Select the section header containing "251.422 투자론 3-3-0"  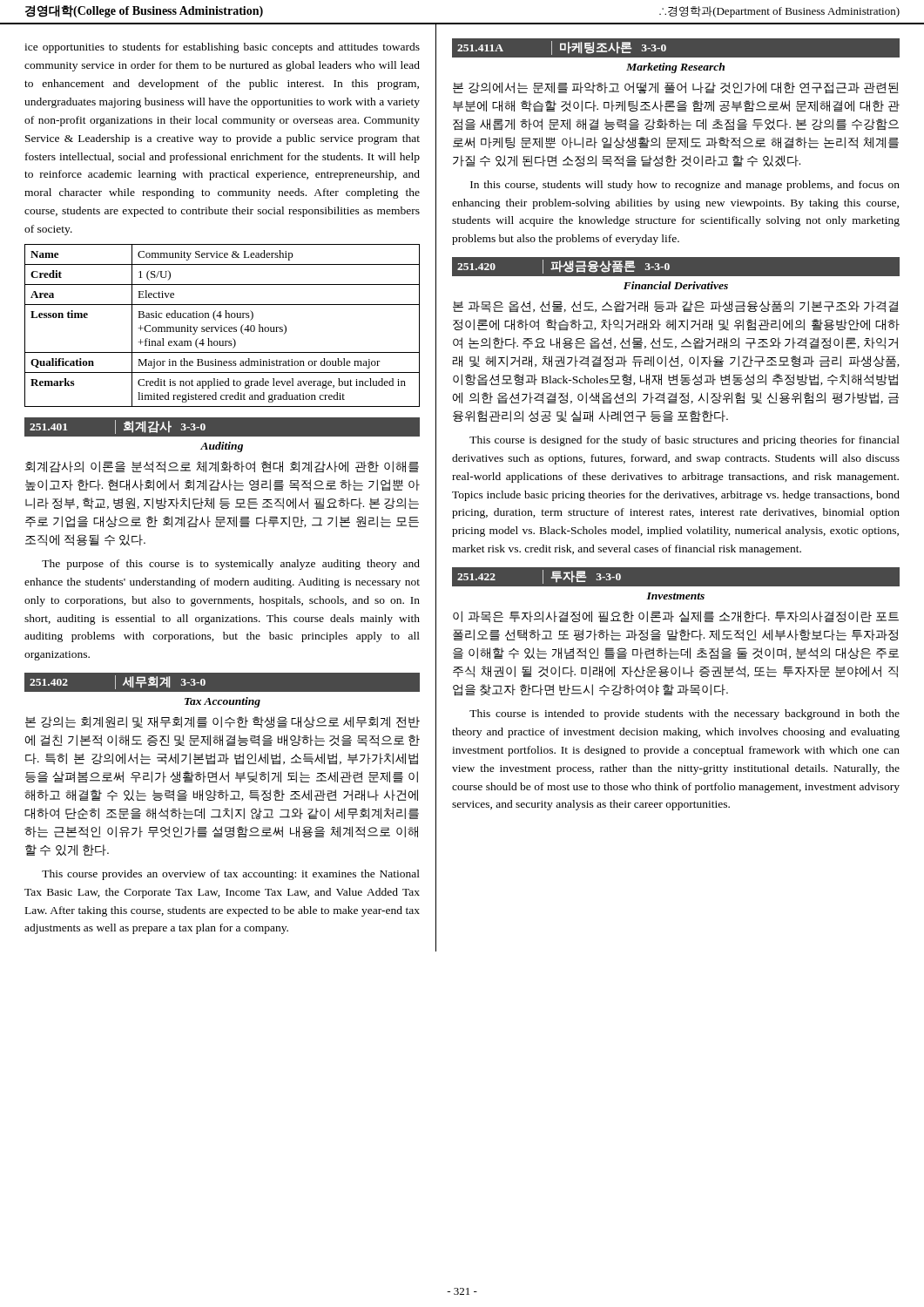pyautogui.click(x=539, y=577)
